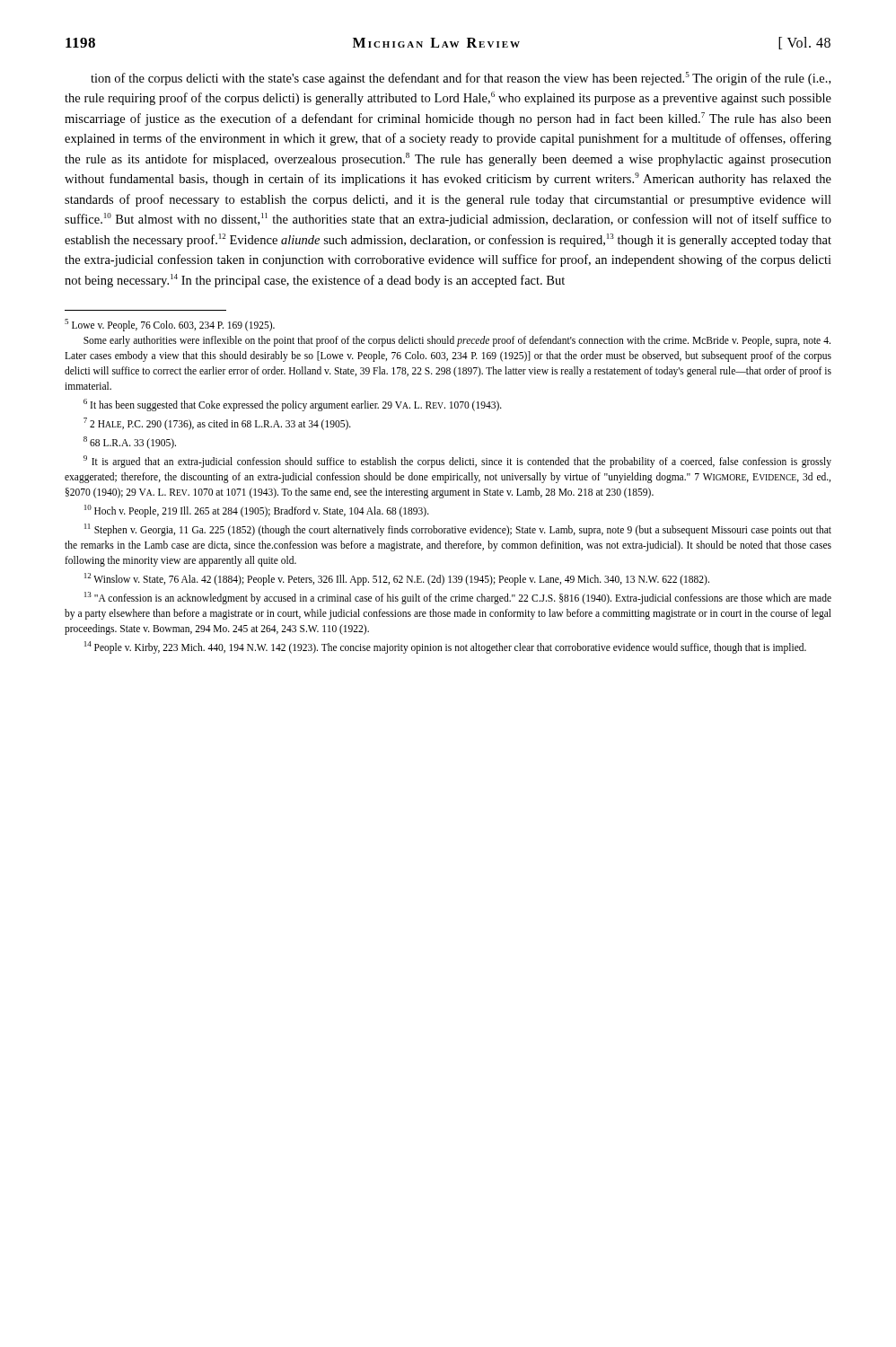Screen dimensions: 1347x896
Task: Locate the block of text that opens with "6 It has been suggested"
Action: pos(448,406)
